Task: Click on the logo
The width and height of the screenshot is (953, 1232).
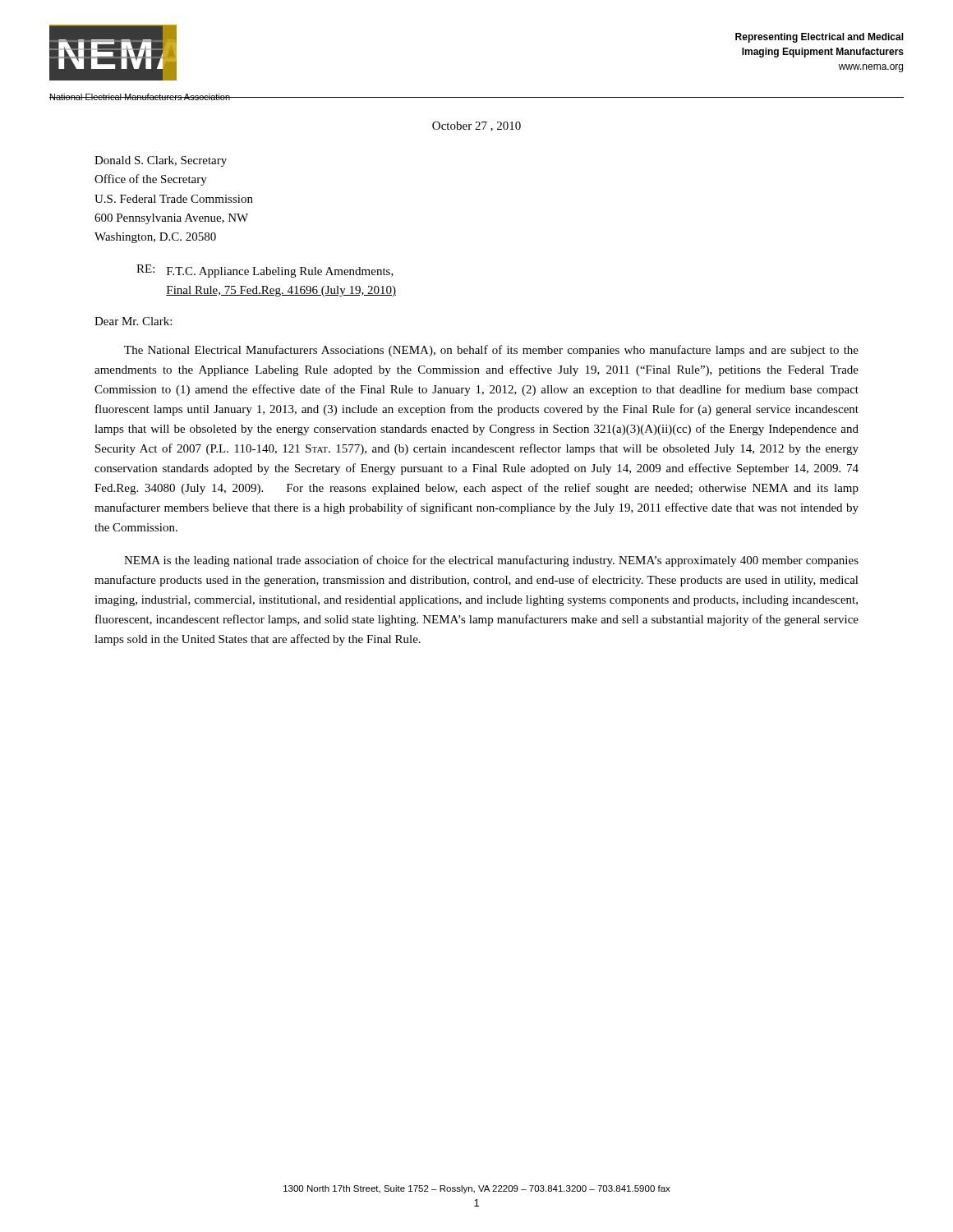Action: 140,63
